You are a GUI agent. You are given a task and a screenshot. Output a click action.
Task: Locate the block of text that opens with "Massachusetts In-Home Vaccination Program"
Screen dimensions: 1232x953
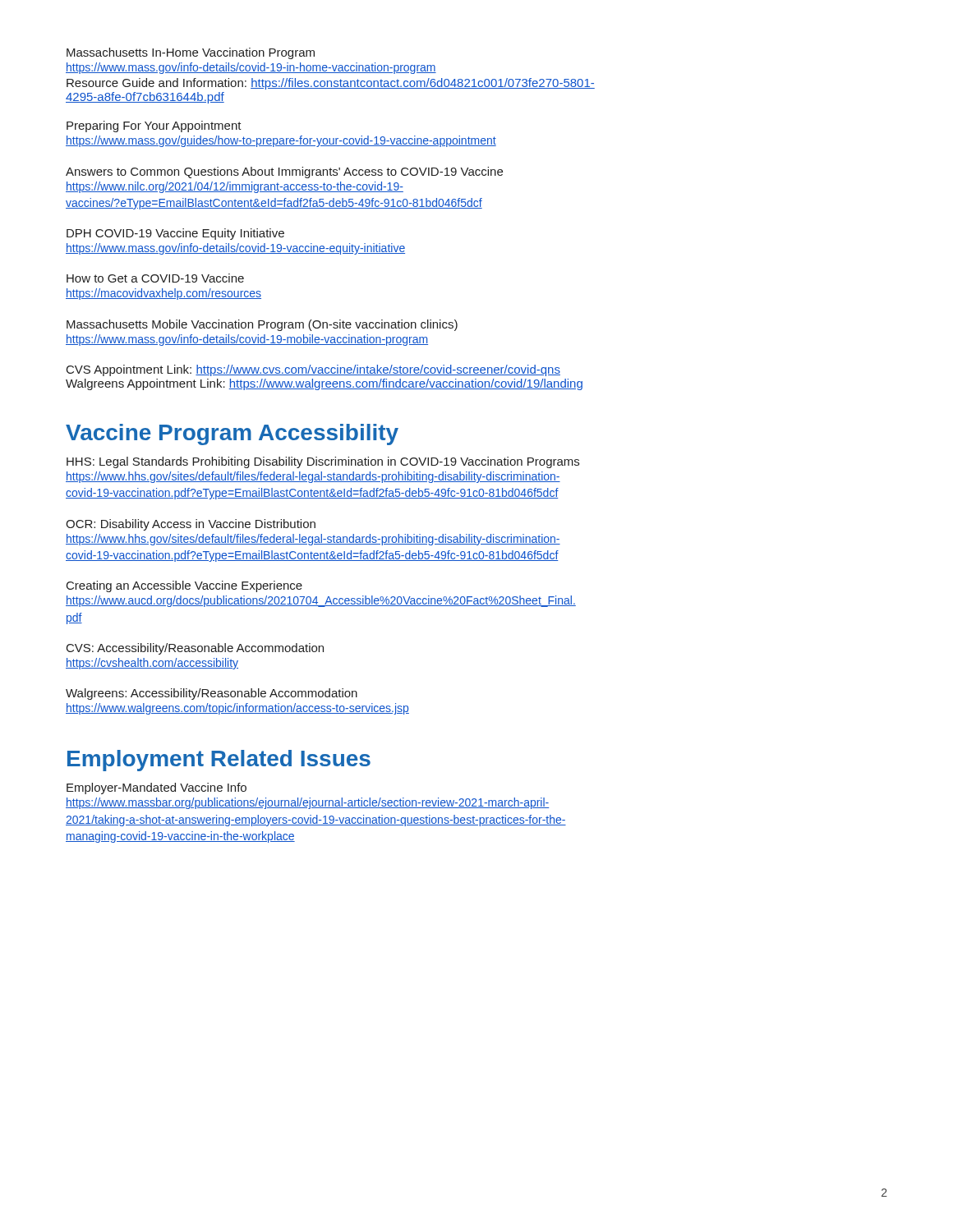tap(476, 74)
